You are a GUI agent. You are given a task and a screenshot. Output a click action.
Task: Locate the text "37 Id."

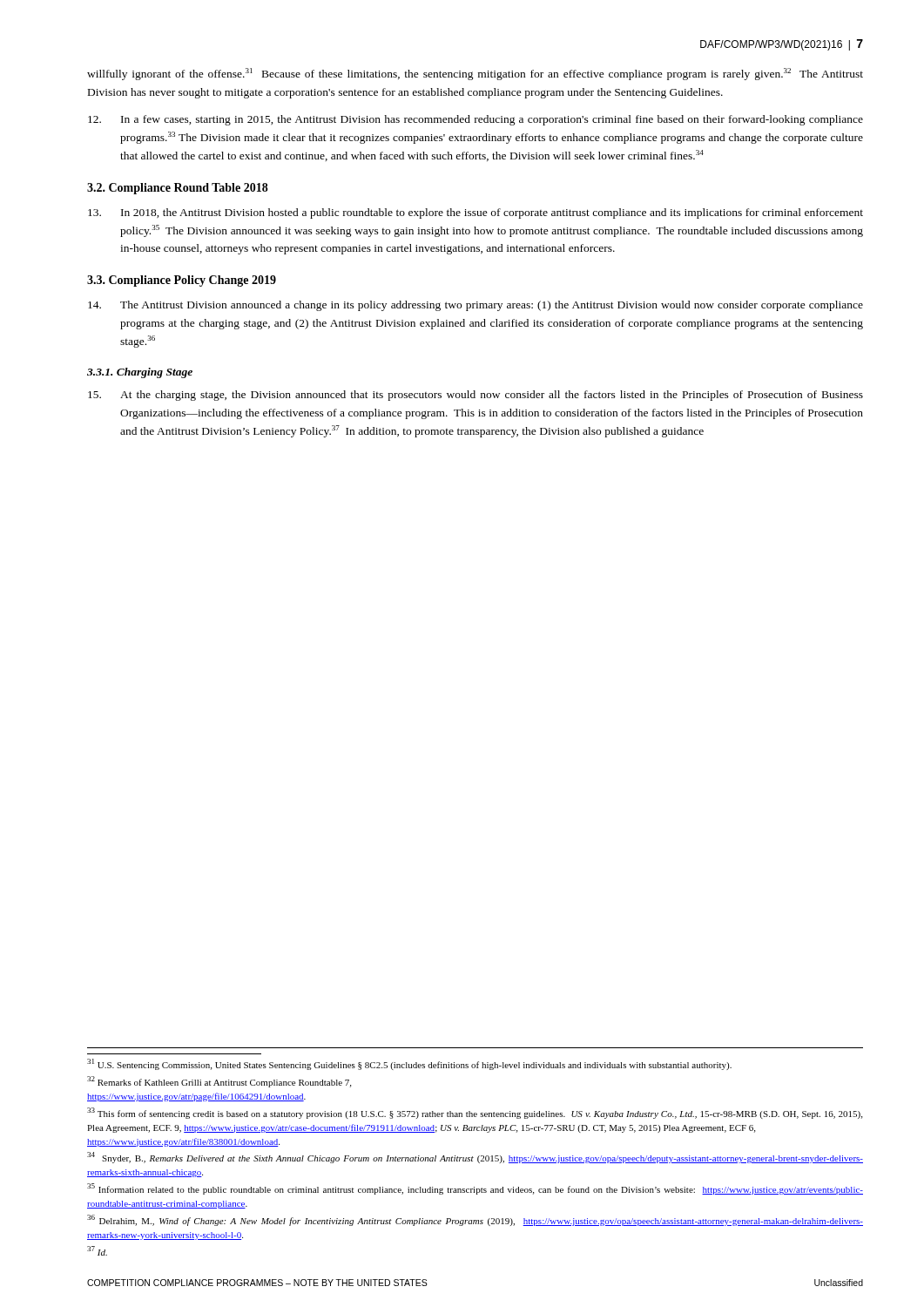coord(97,1252)
